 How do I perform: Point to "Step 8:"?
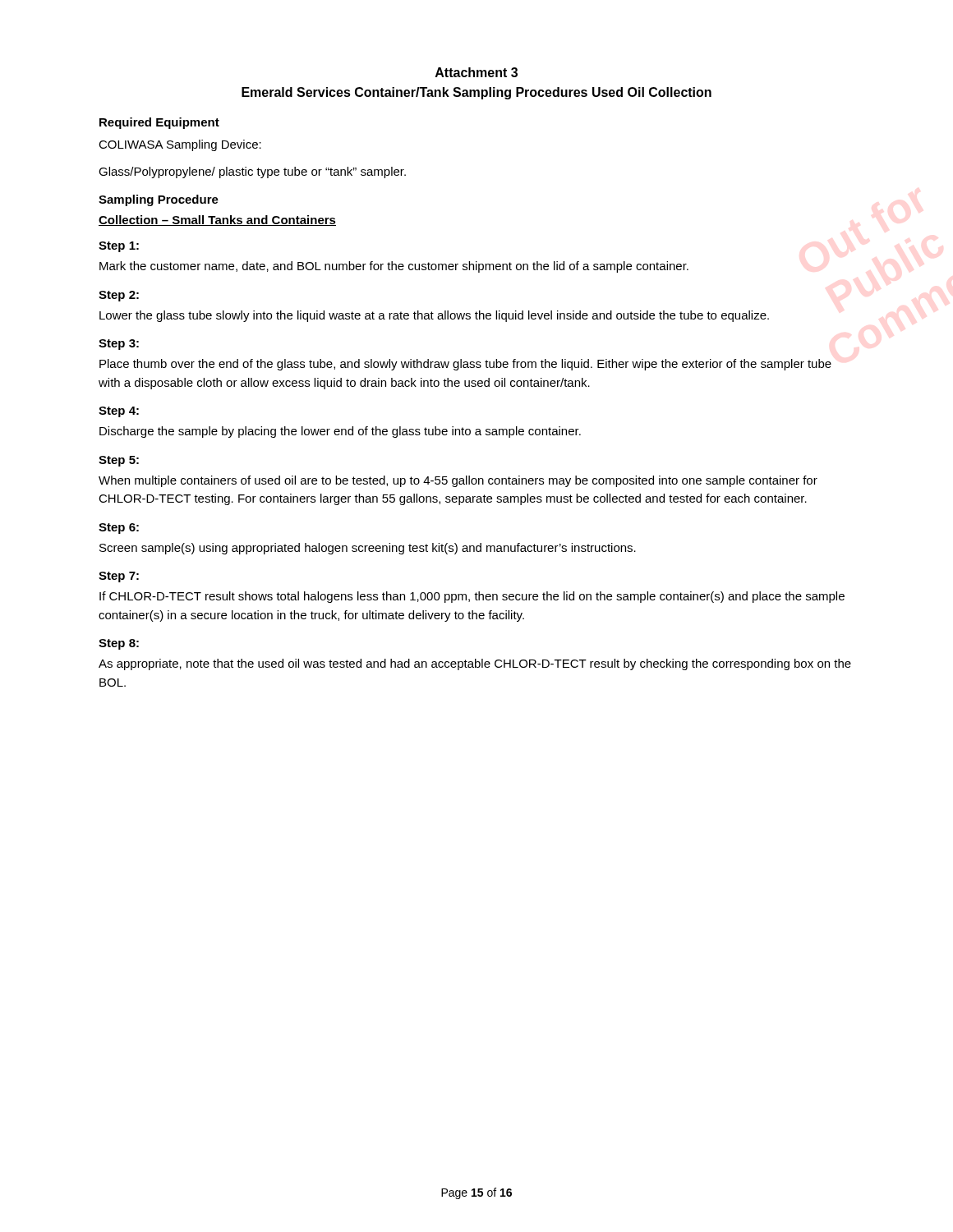tap(119, 643)
